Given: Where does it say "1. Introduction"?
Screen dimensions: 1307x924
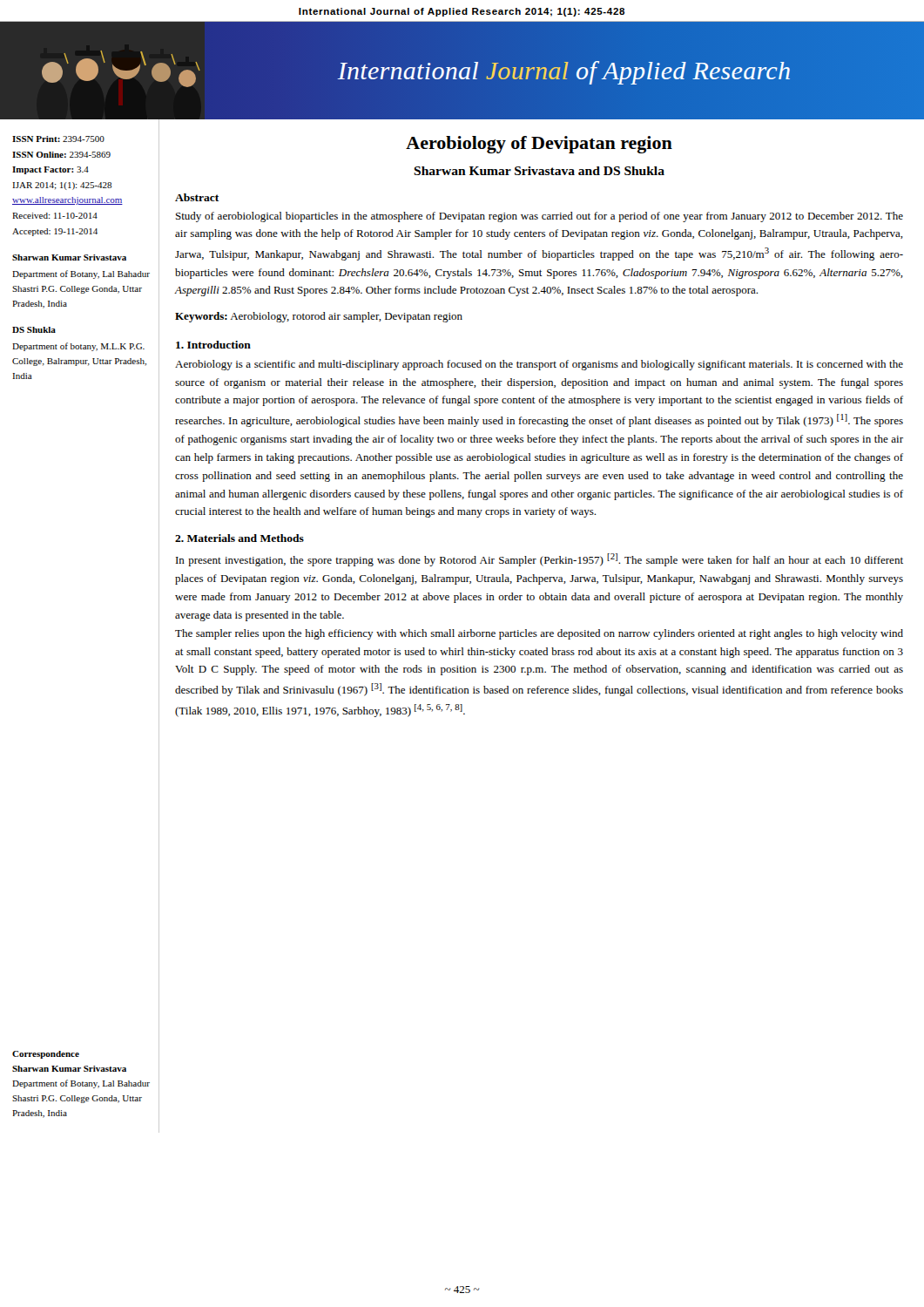Looking at the screenshot, I should click(x=213, y=344).
